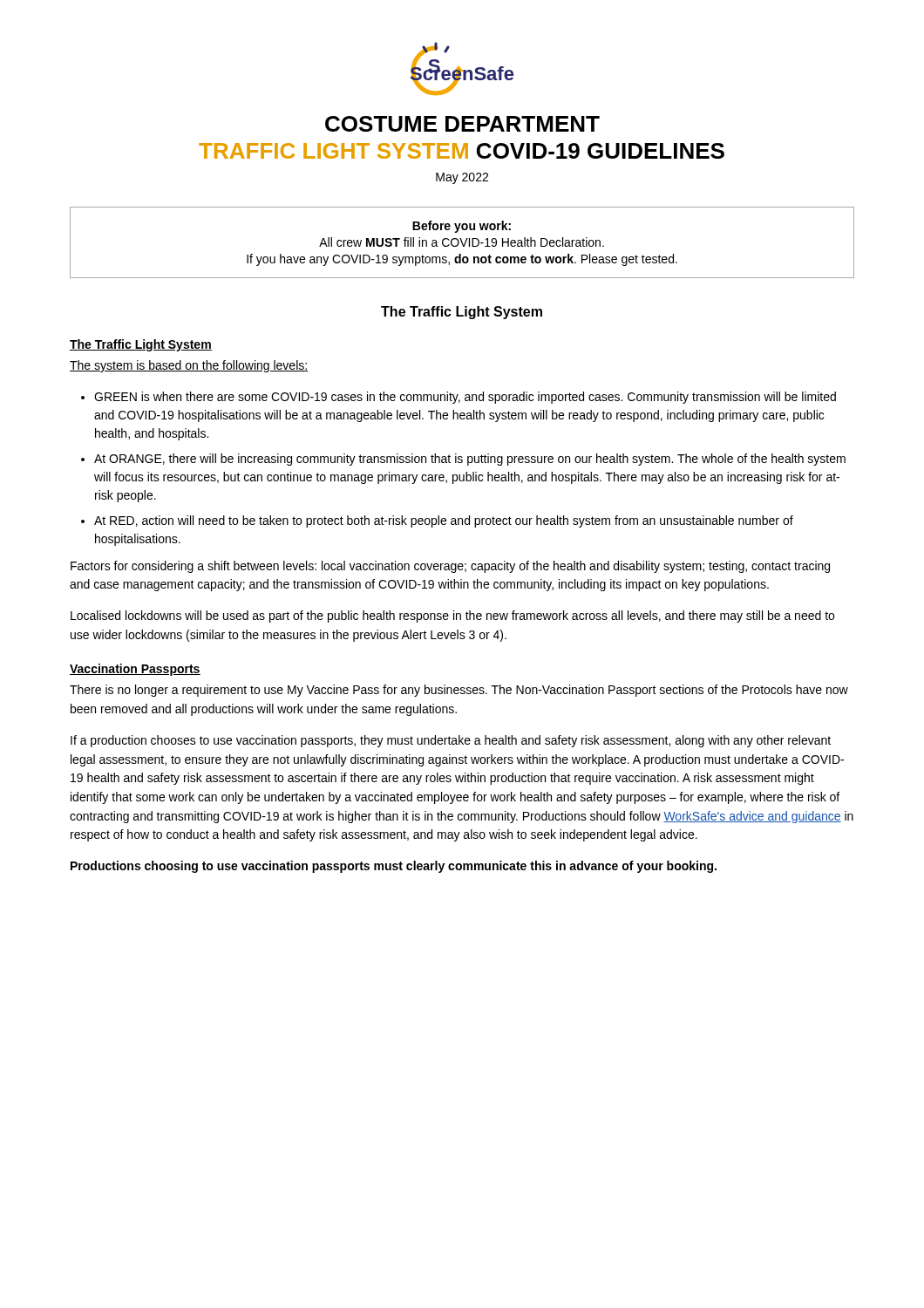
Task: Click on the text block that says "Productions choosing to use vaccination passports must clearly"
Action: pos(394,866)
